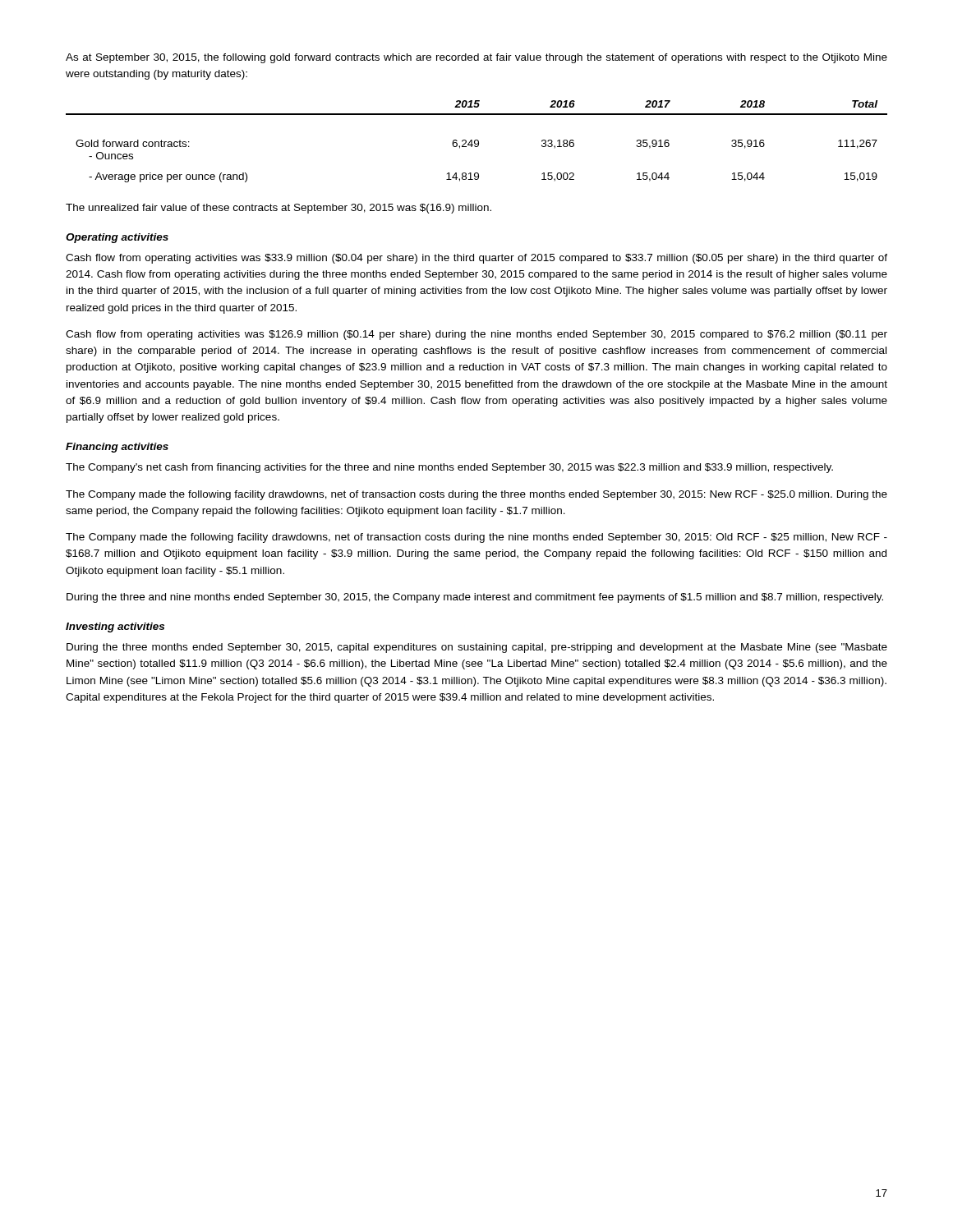Locate the section header that says "Investing activities"
Viewport: 953px width, 1232px height.
pyautogui.click(x=115, y=626)
